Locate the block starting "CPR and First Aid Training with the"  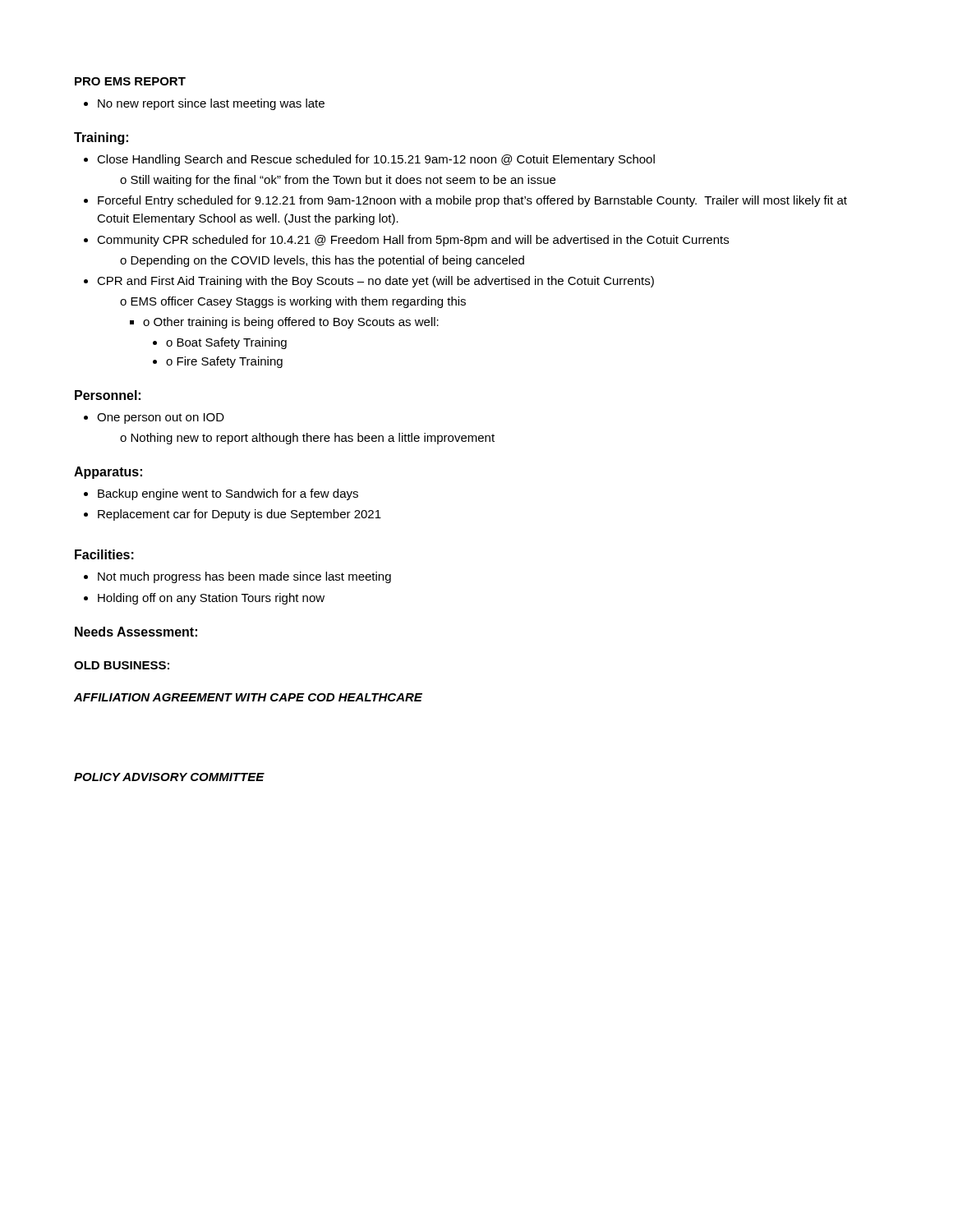pyautogui.click(x=369, y=282)
